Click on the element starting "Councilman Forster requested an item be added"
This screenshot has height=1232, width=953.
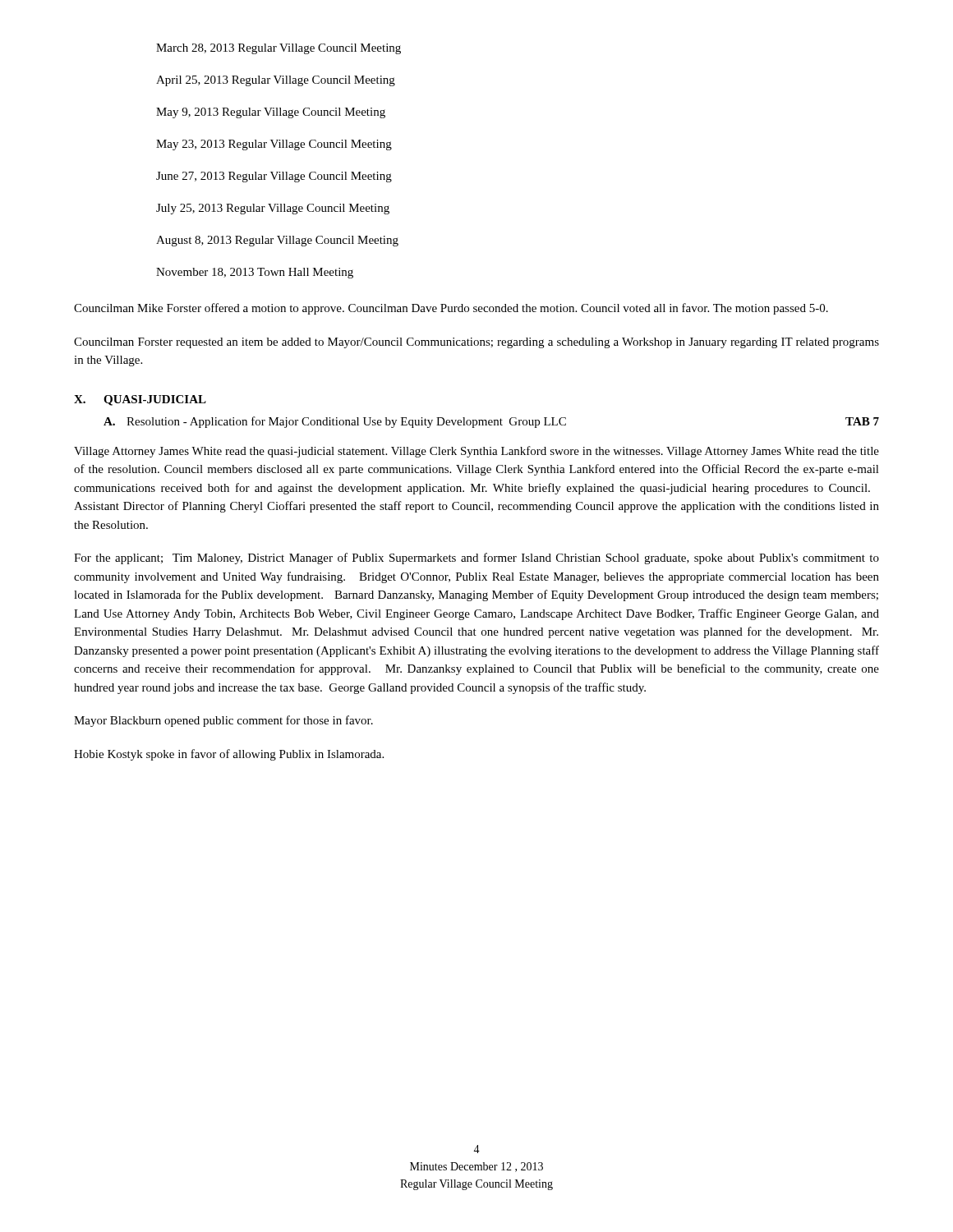pyautogui.click(x=476, y=351)
